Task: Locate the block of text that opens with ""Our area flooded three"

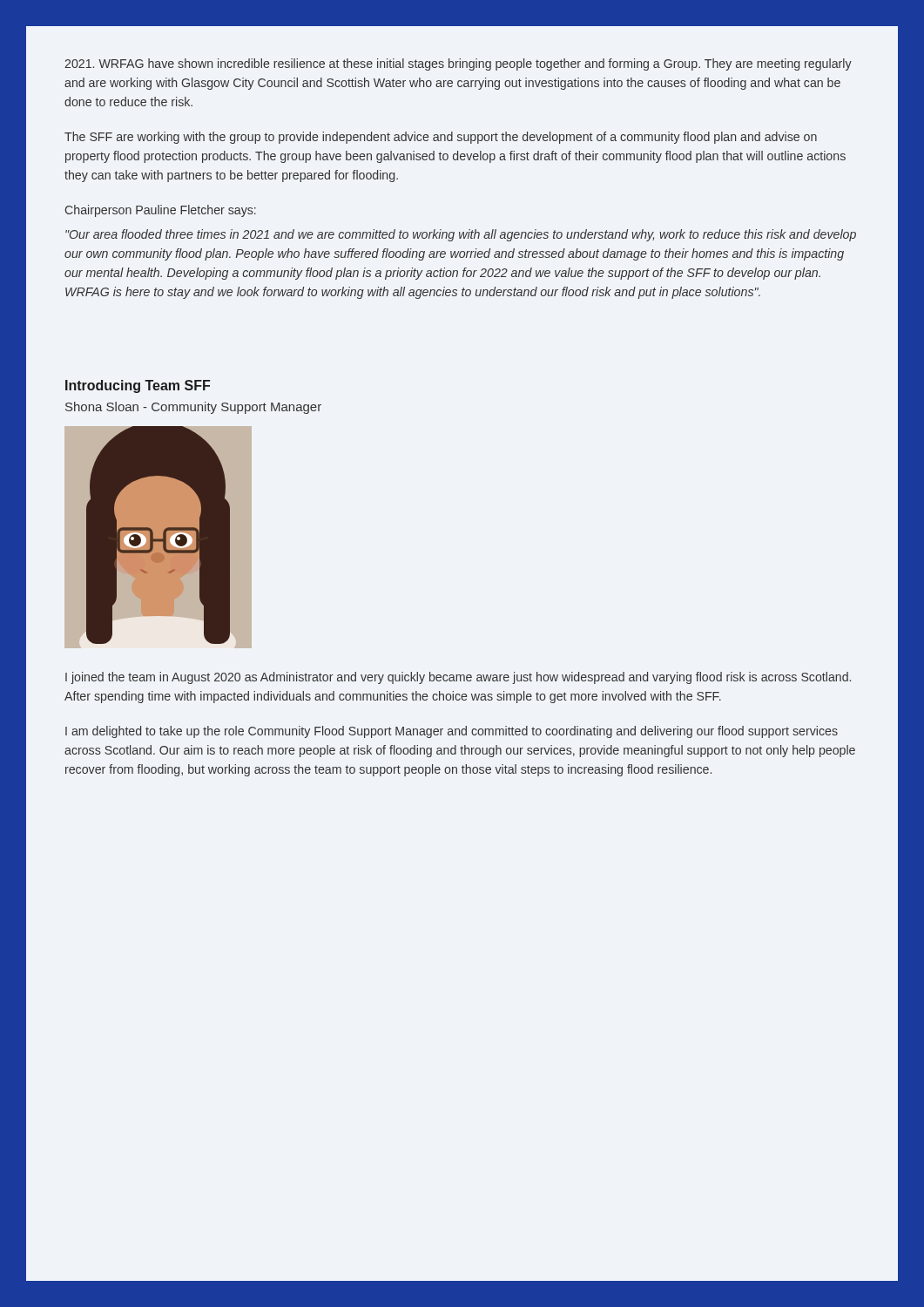Action: [x=460, y=263]
